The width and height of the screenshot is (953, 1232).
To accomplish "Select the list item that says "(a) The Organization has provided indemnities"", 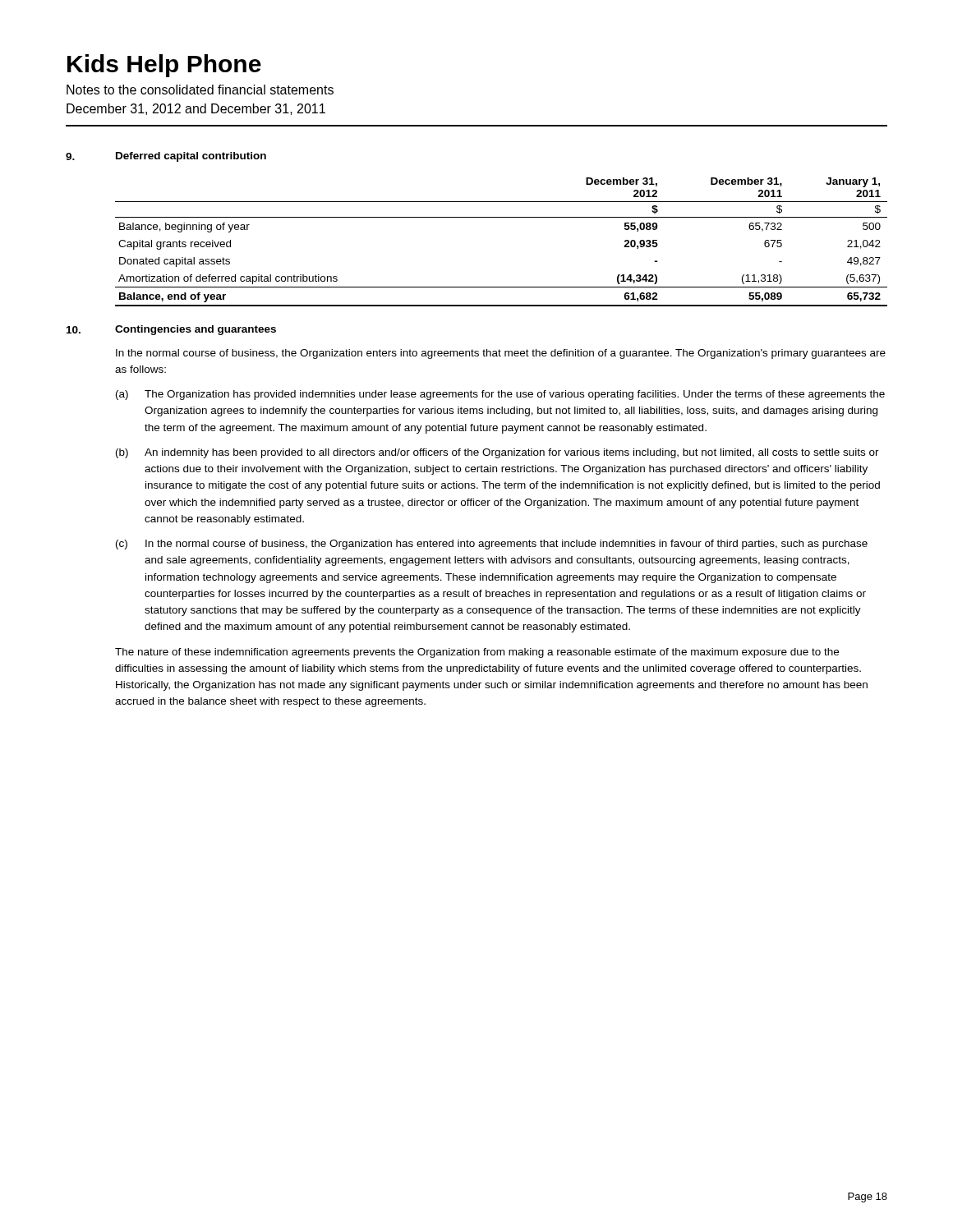I will (501, 411).
